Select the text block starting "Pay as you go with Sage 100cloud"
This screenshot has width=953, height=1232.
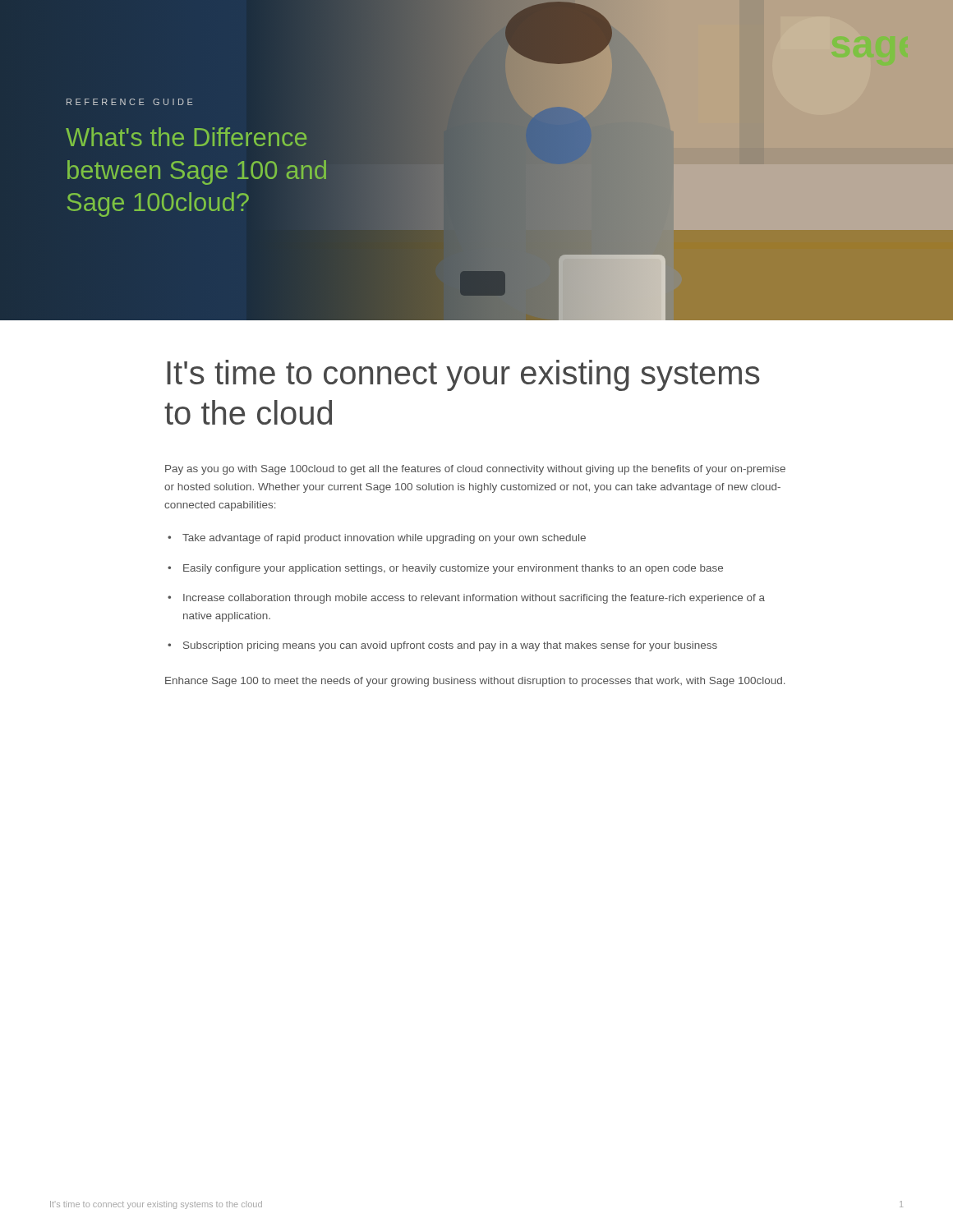pyautogui.click(x=475, y=487)
